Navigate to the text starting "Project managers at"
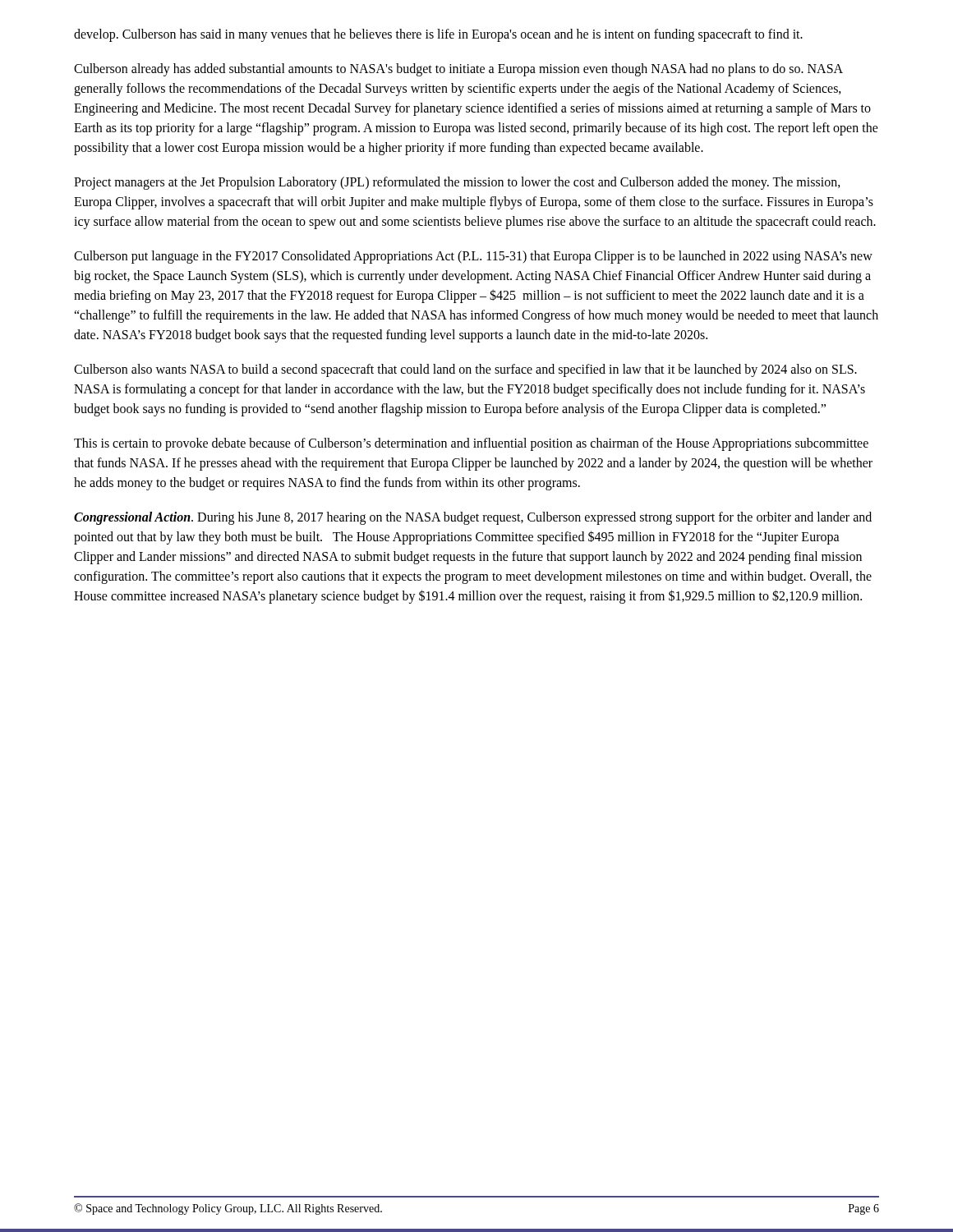The width and height of the screenshot is (953, 1232). coord(475,202)
